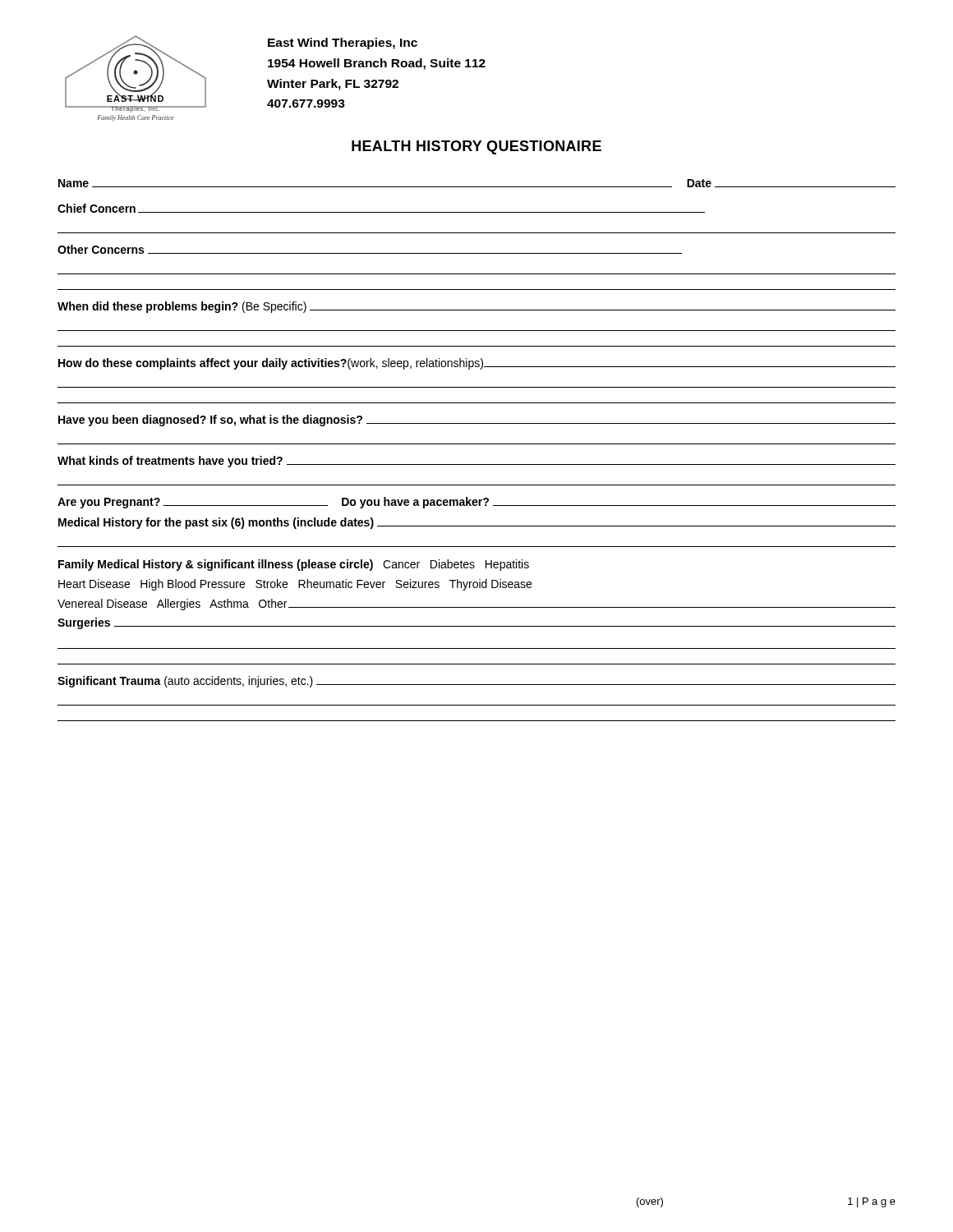Click on the text with the text "Name Date"
The width and height of the screenshot is (953, 1232).
click(476, 184)
